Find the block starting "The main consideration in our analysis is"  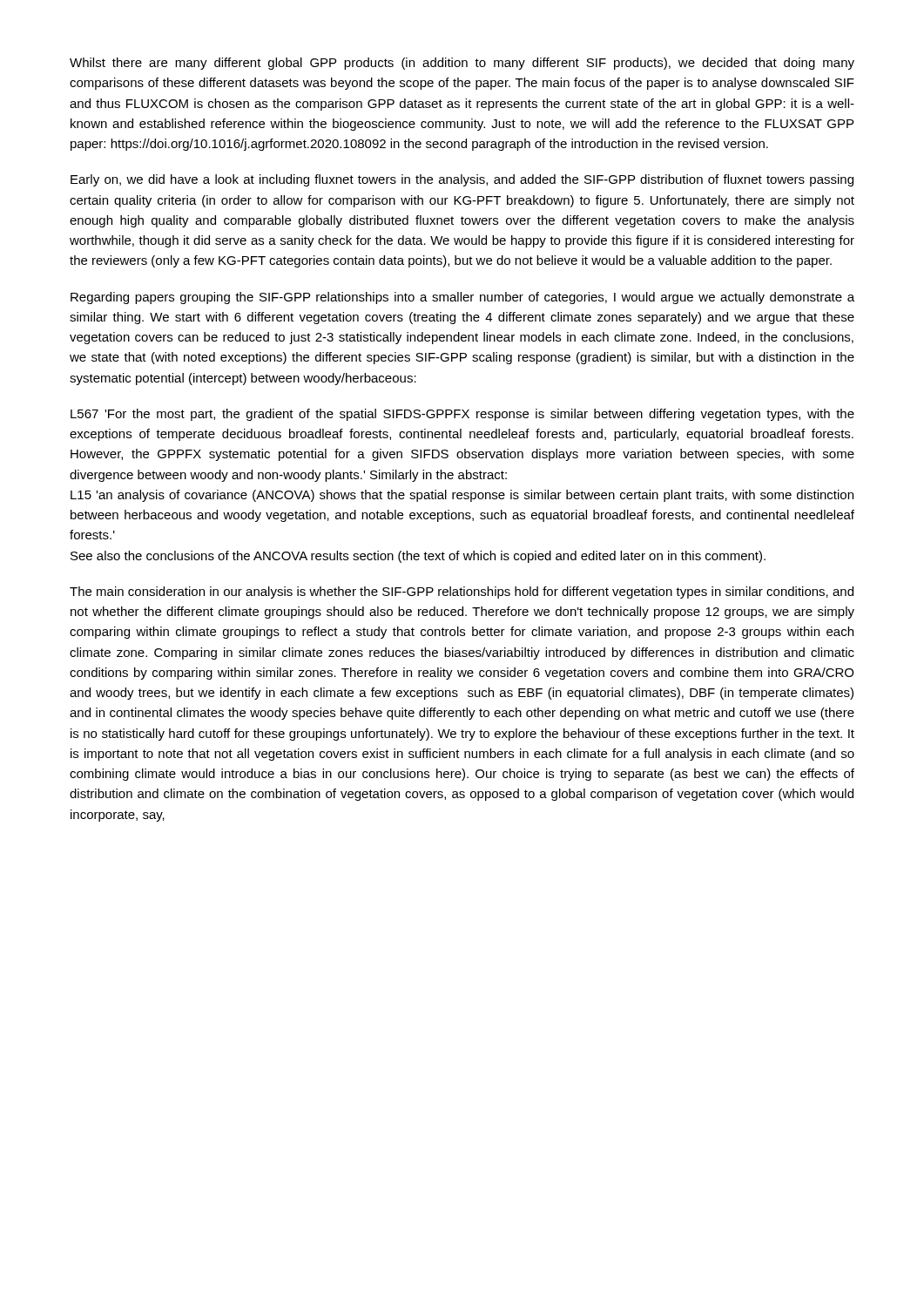point(462,702)
